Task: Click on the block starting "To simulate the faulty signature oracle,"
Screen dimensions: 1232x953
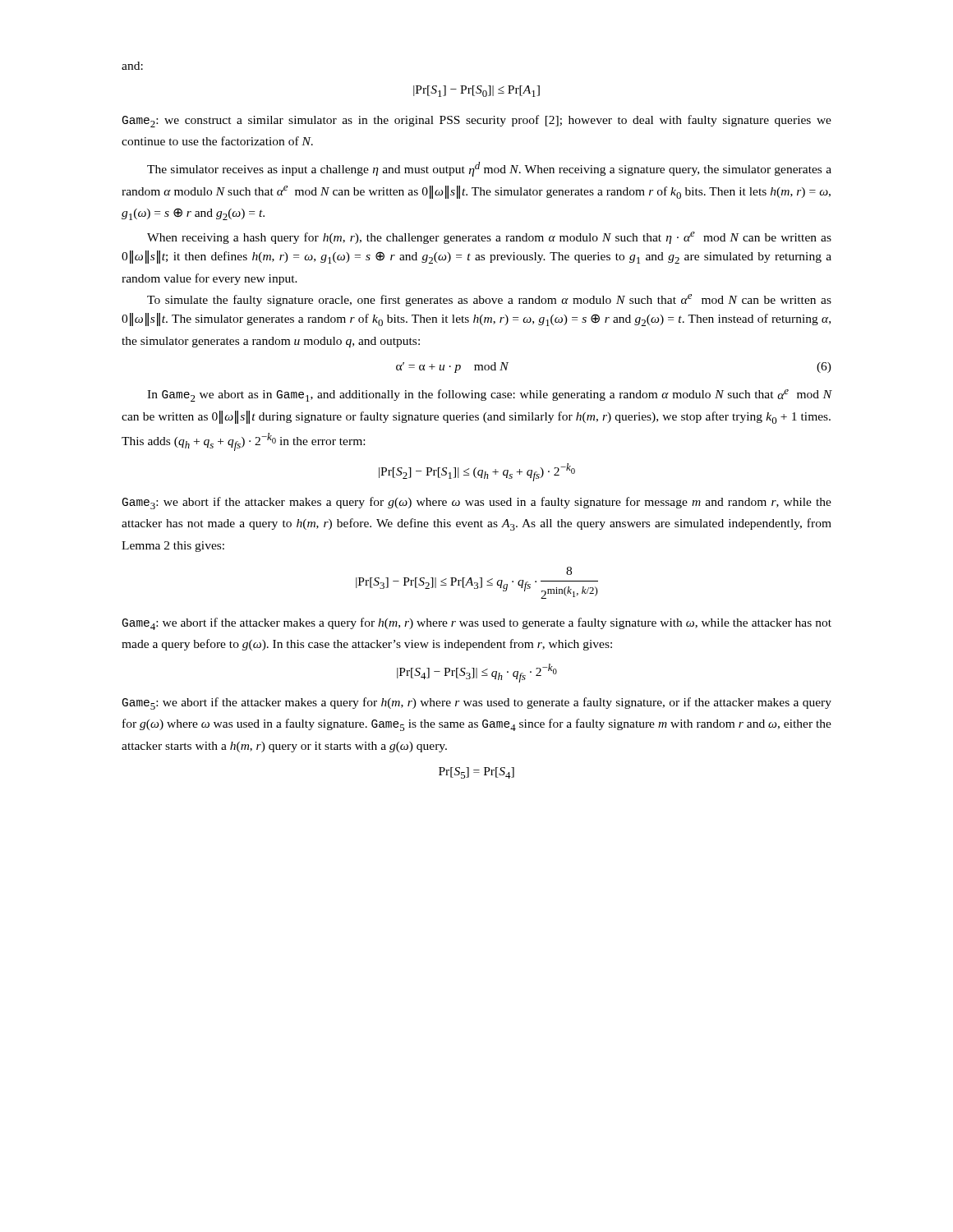Action: [476, 319]
